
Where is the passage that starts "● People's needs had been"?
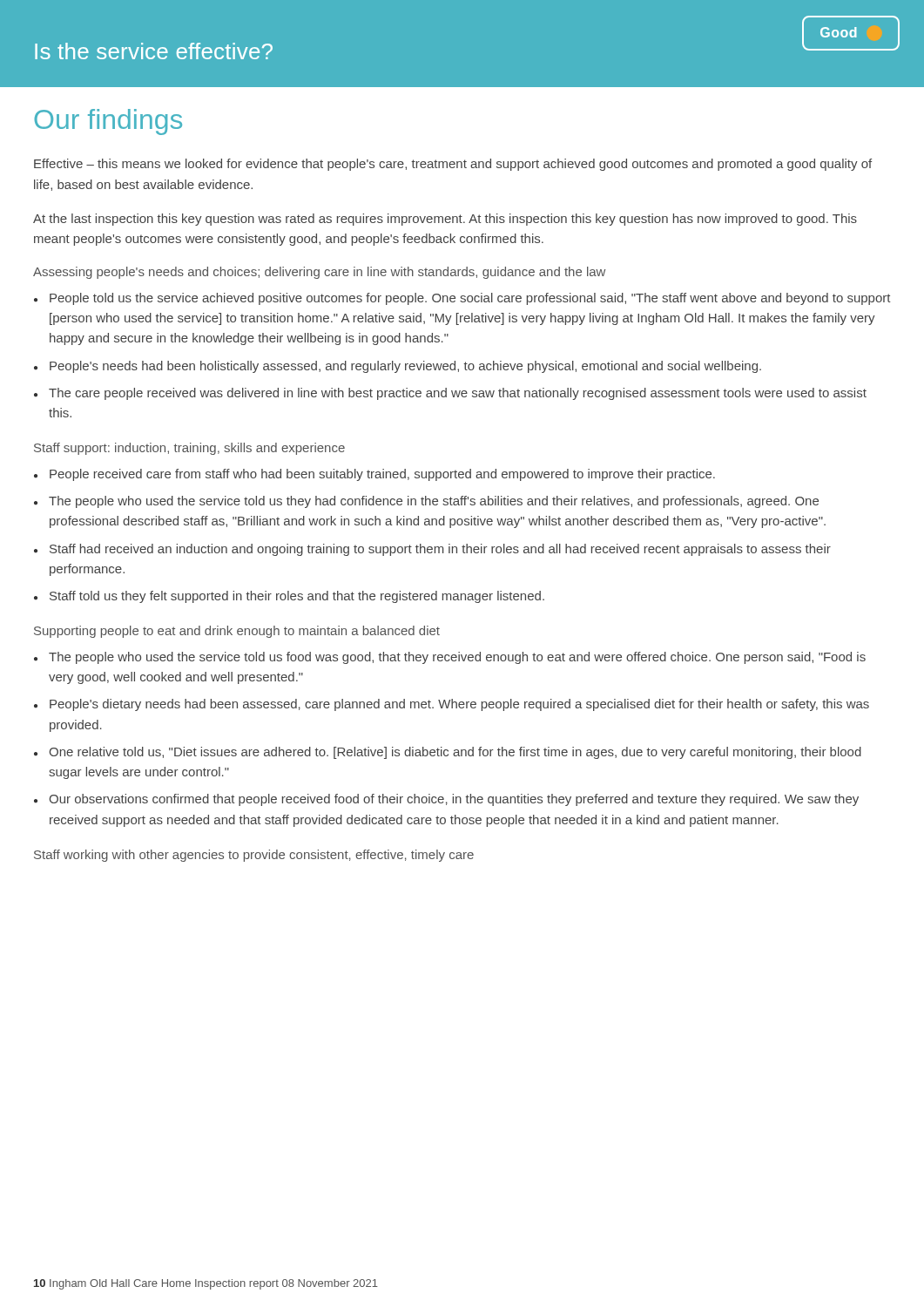[x=462, y=365]
